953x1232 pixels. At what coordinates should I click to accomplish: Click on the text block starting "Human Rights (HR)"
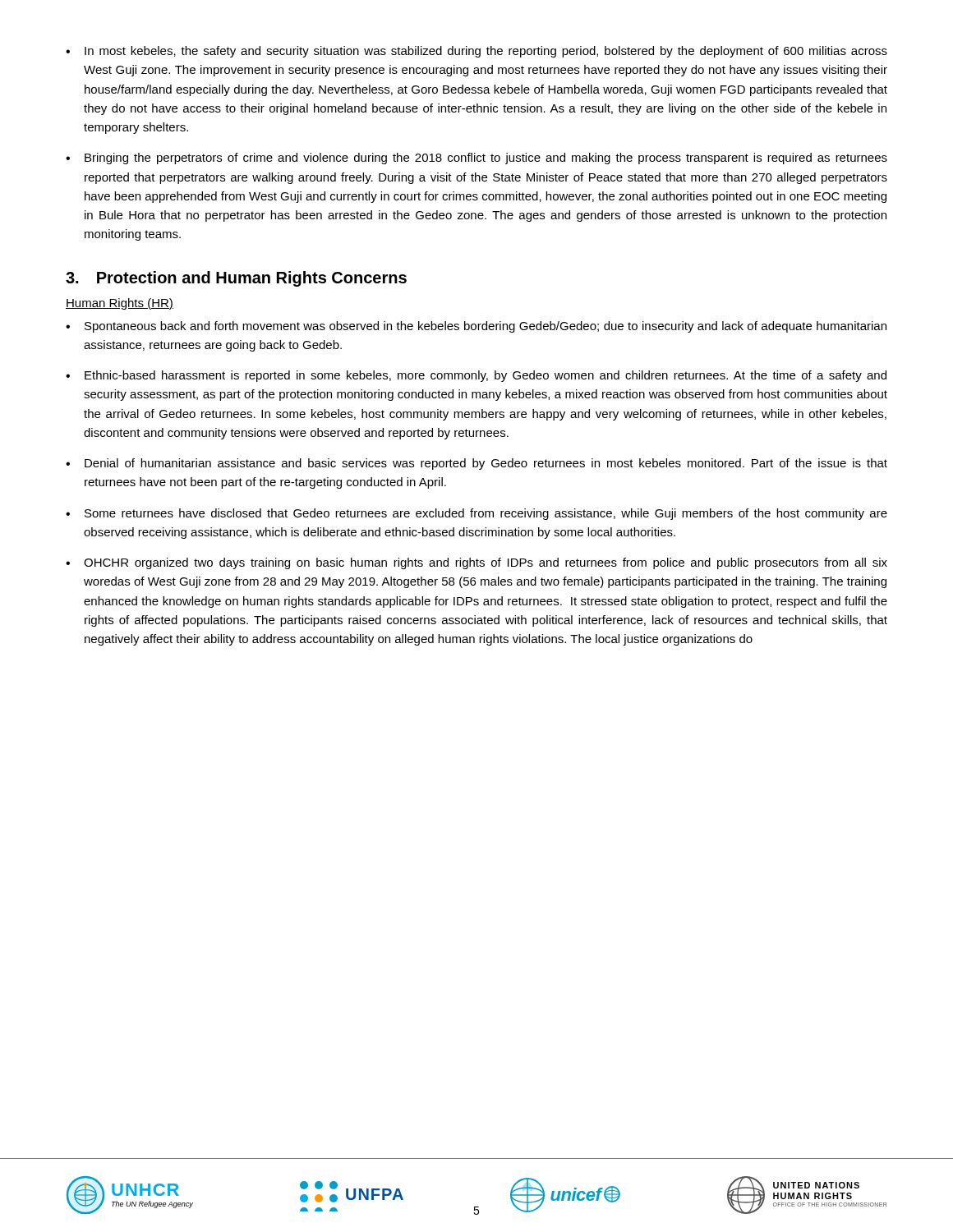pyautogui.click(x=120, y=302)
